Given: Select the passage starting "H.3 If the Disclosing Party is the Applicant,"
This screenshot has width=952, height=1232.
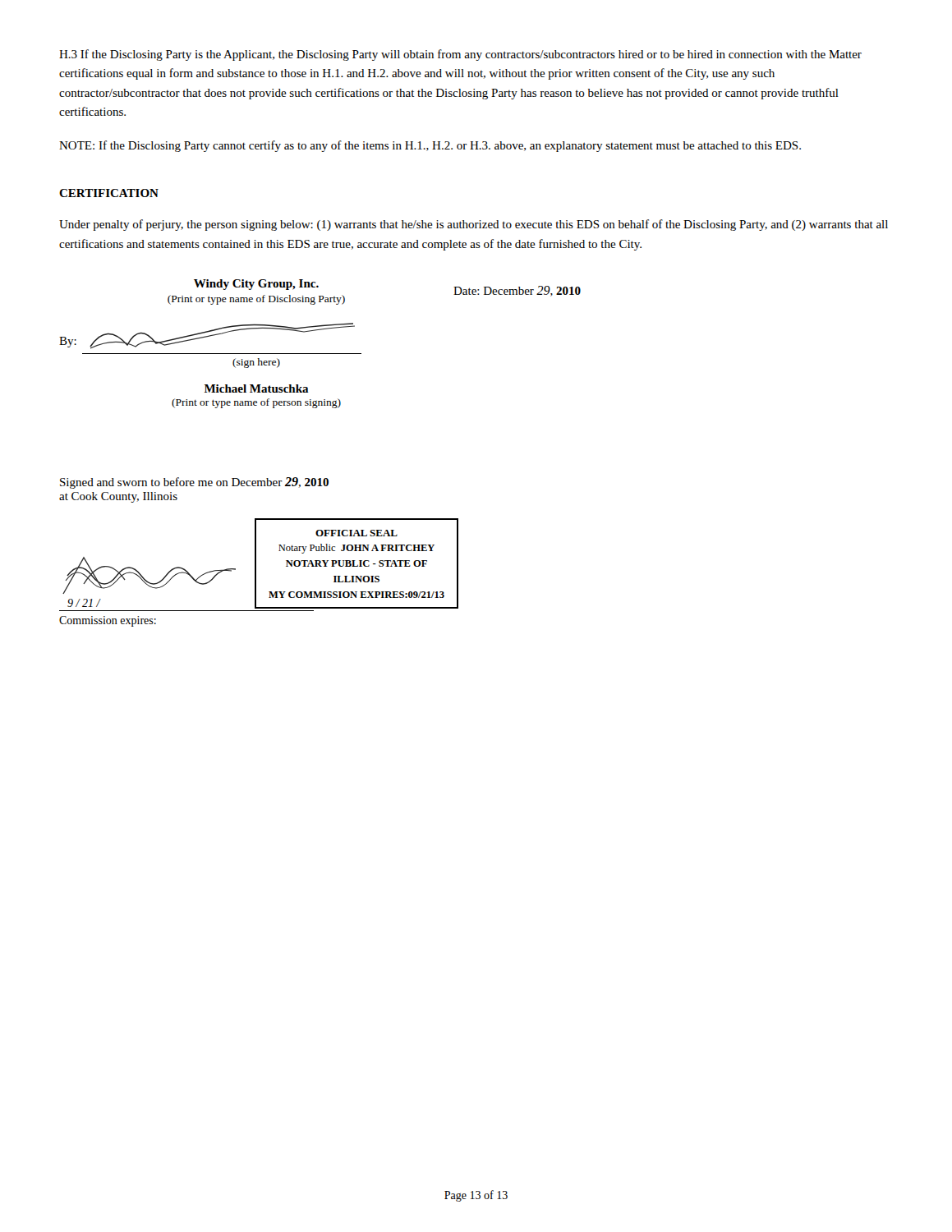Looking at the screenshot, I should (x=460, y=83).
